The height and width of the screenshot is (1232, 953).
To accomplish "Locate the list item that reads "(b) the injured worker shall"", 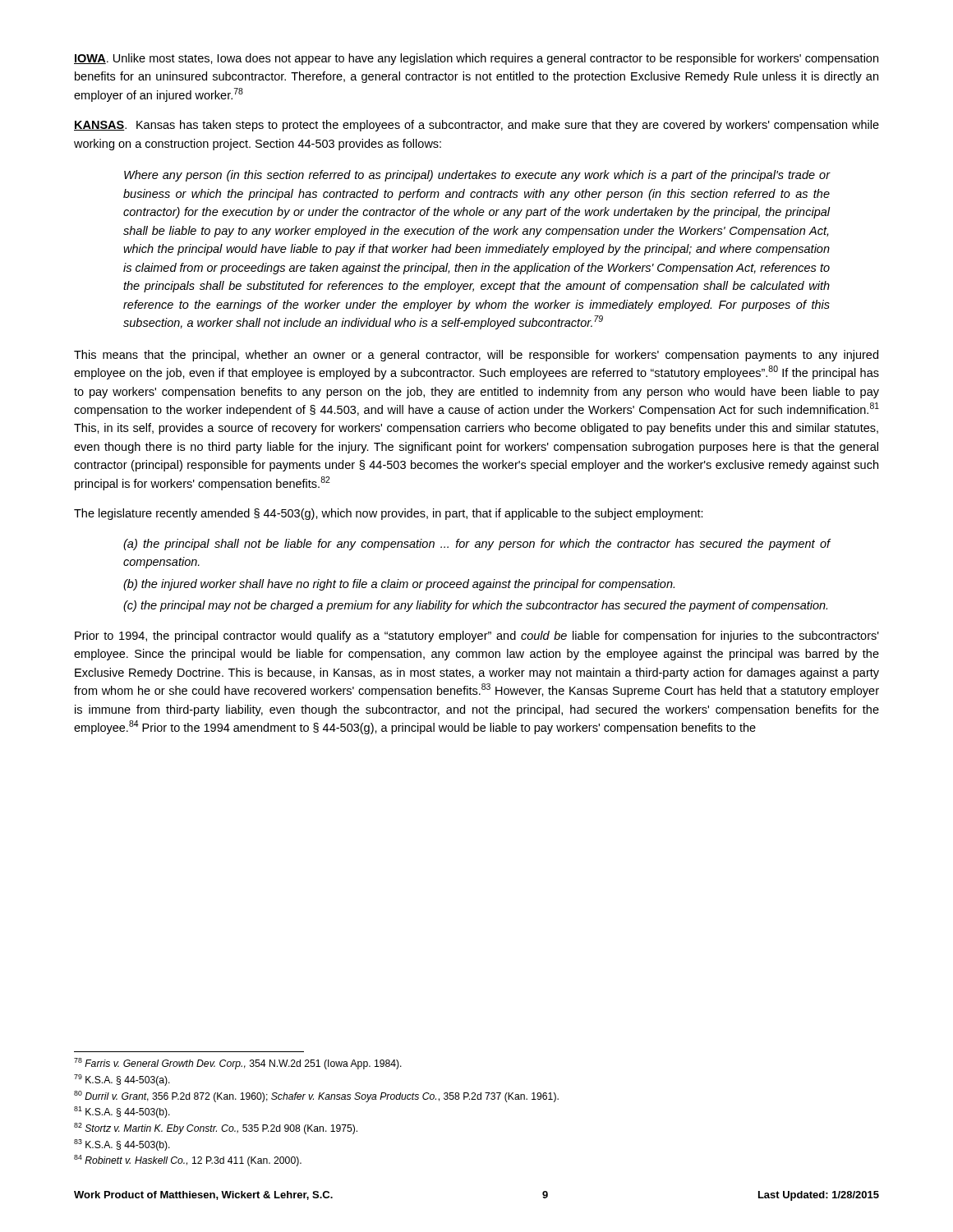I will point(400,584).
